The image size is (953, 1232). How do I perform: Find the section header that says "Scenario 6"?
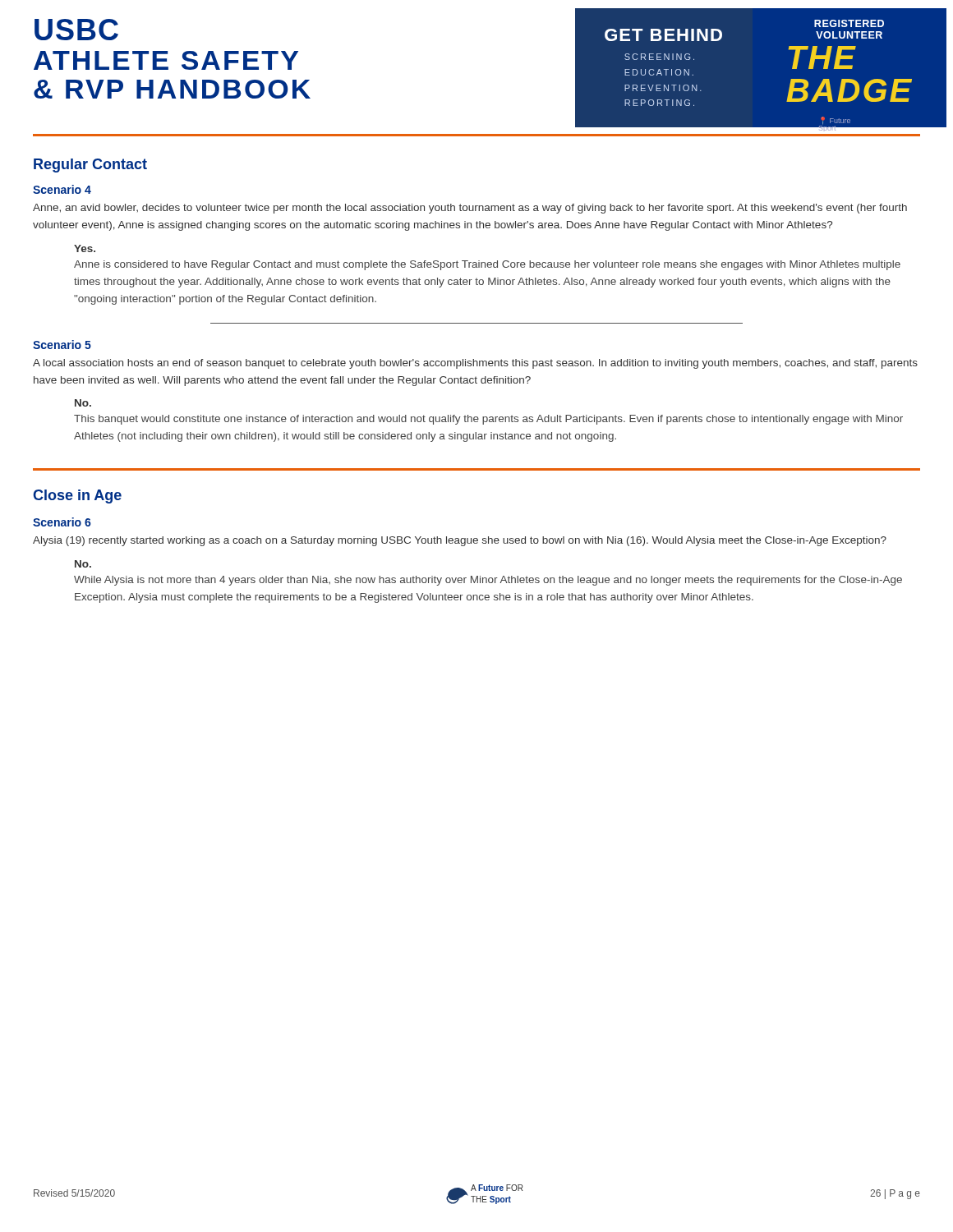(x=62, y=522)
